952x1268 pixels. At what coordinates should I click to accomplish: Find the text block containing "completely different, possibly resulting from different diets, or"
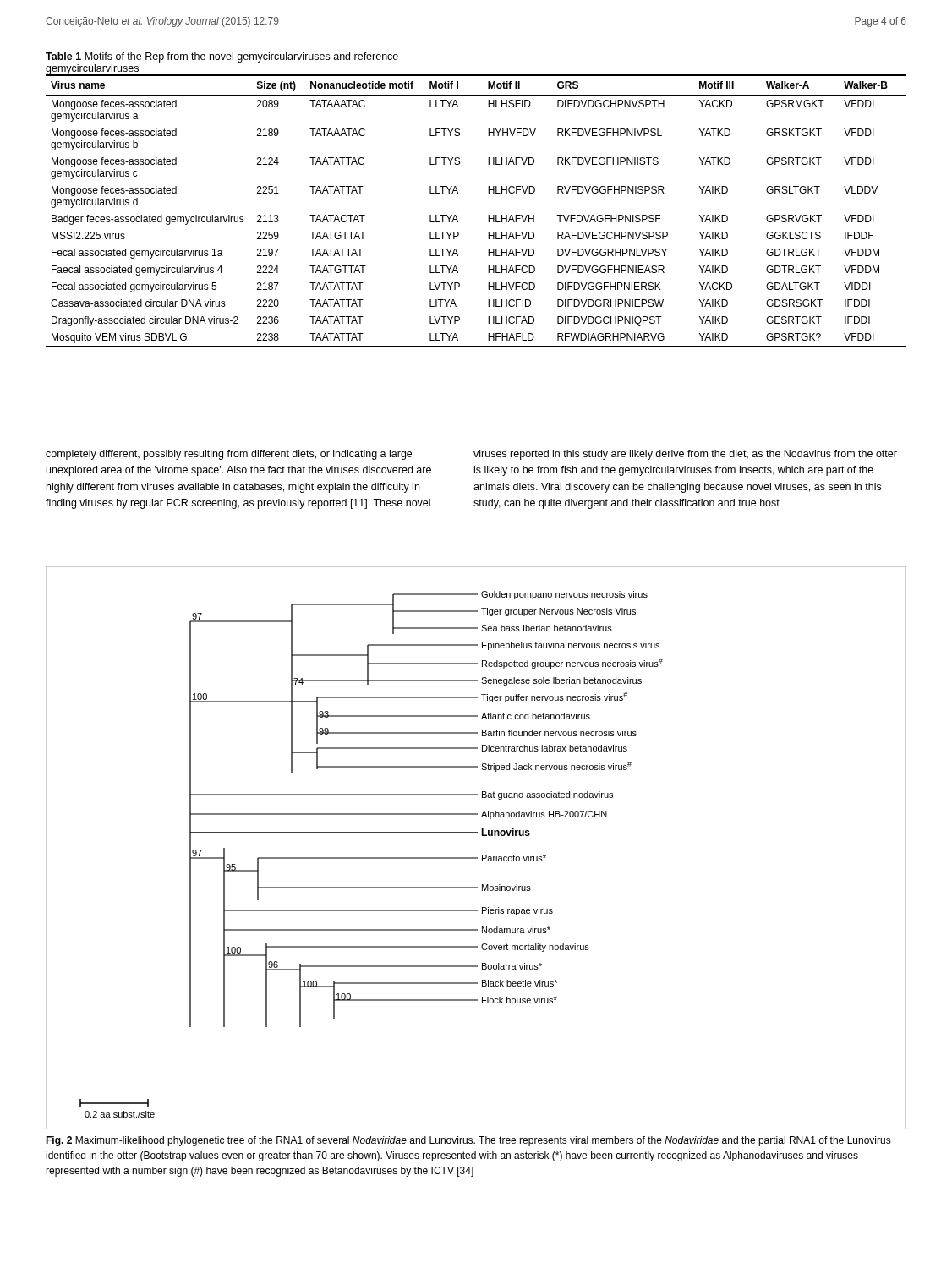pyautogui.click(x=239, y=478)
